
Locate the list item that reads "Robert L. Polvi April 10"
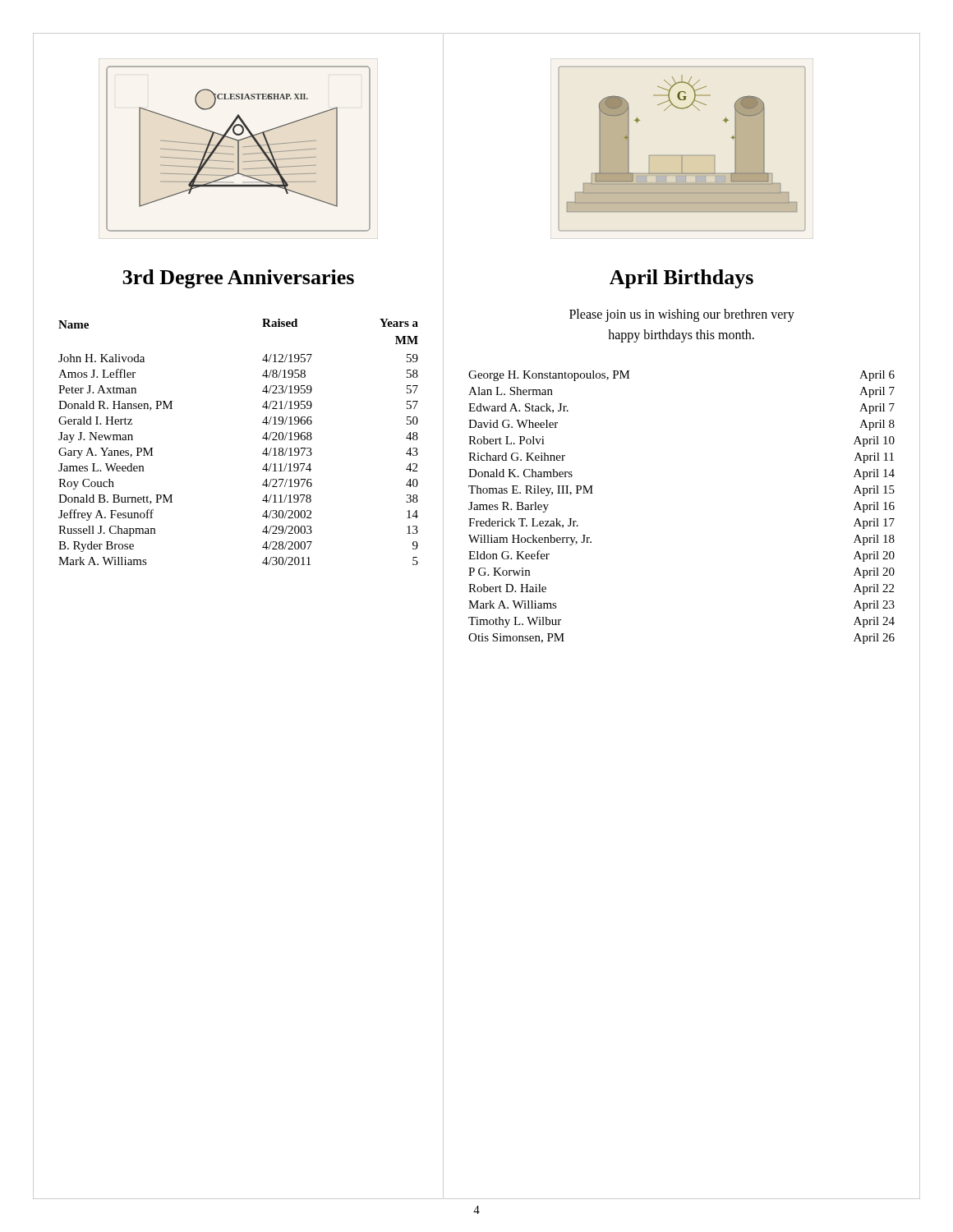click(507, 441)
